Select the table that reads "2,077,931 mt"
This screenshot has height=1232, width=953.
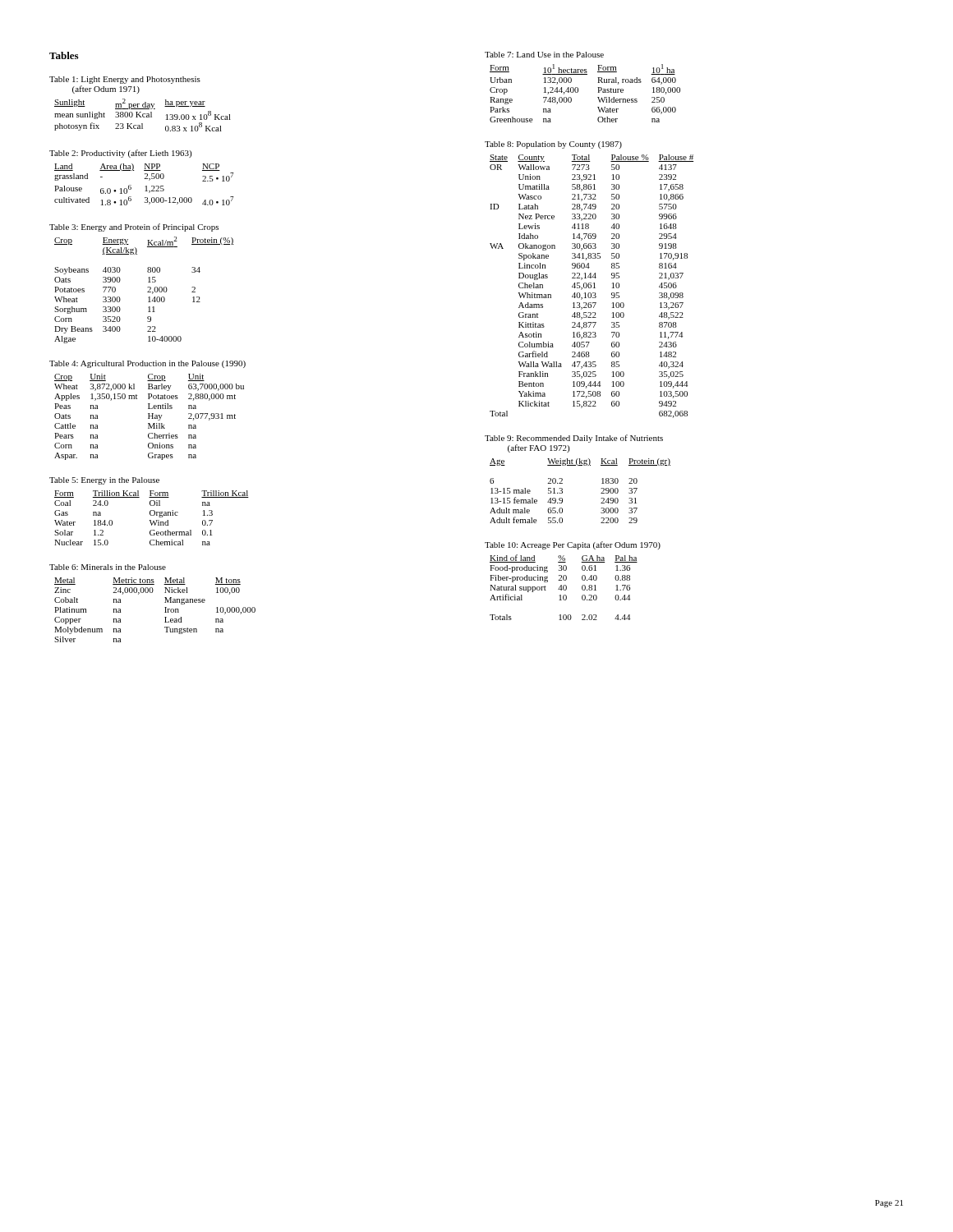pyautogui.click(x=251, y=416)
